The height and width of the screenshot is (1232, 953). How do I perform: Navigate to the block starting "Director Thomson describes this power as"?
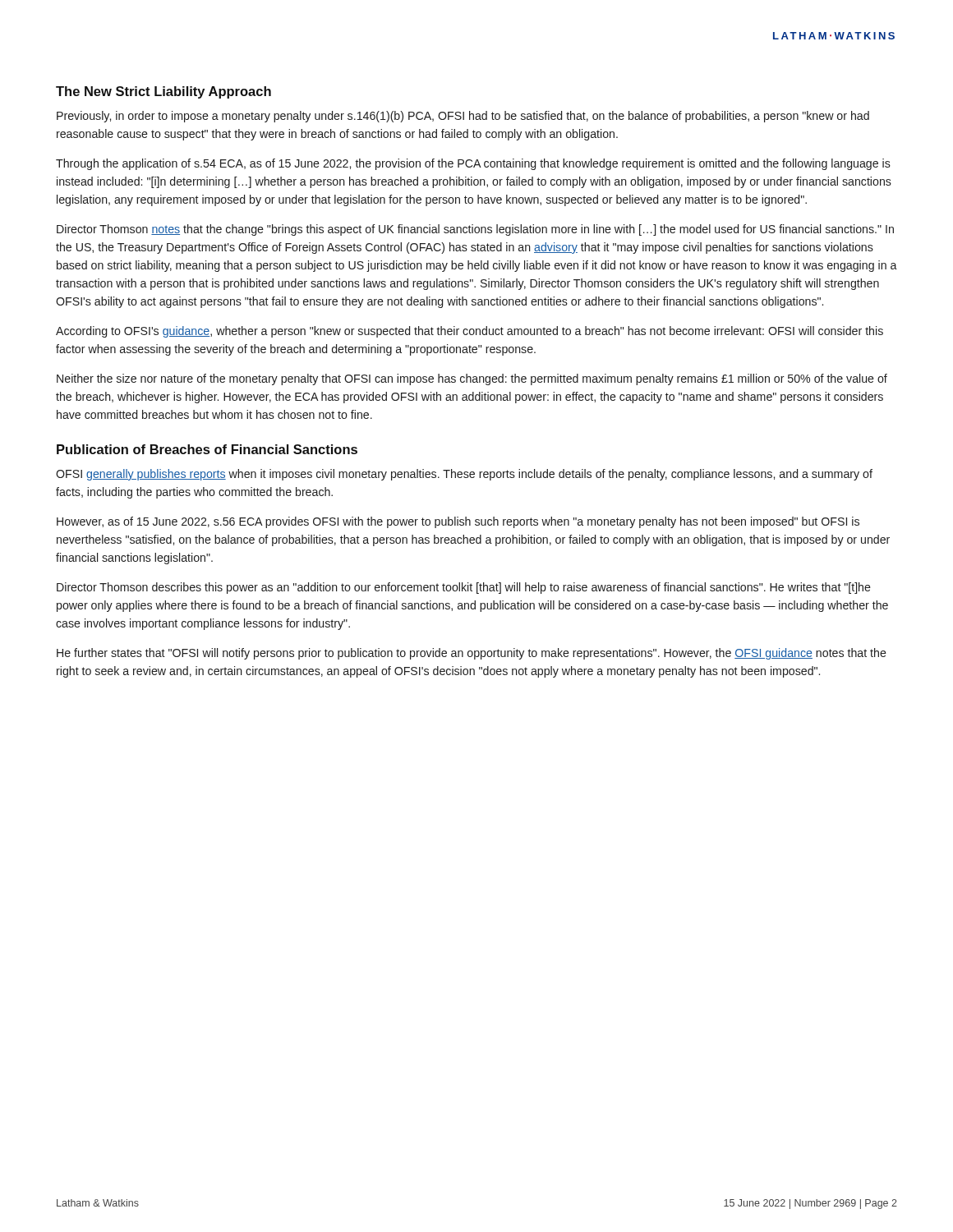point(472,605)
